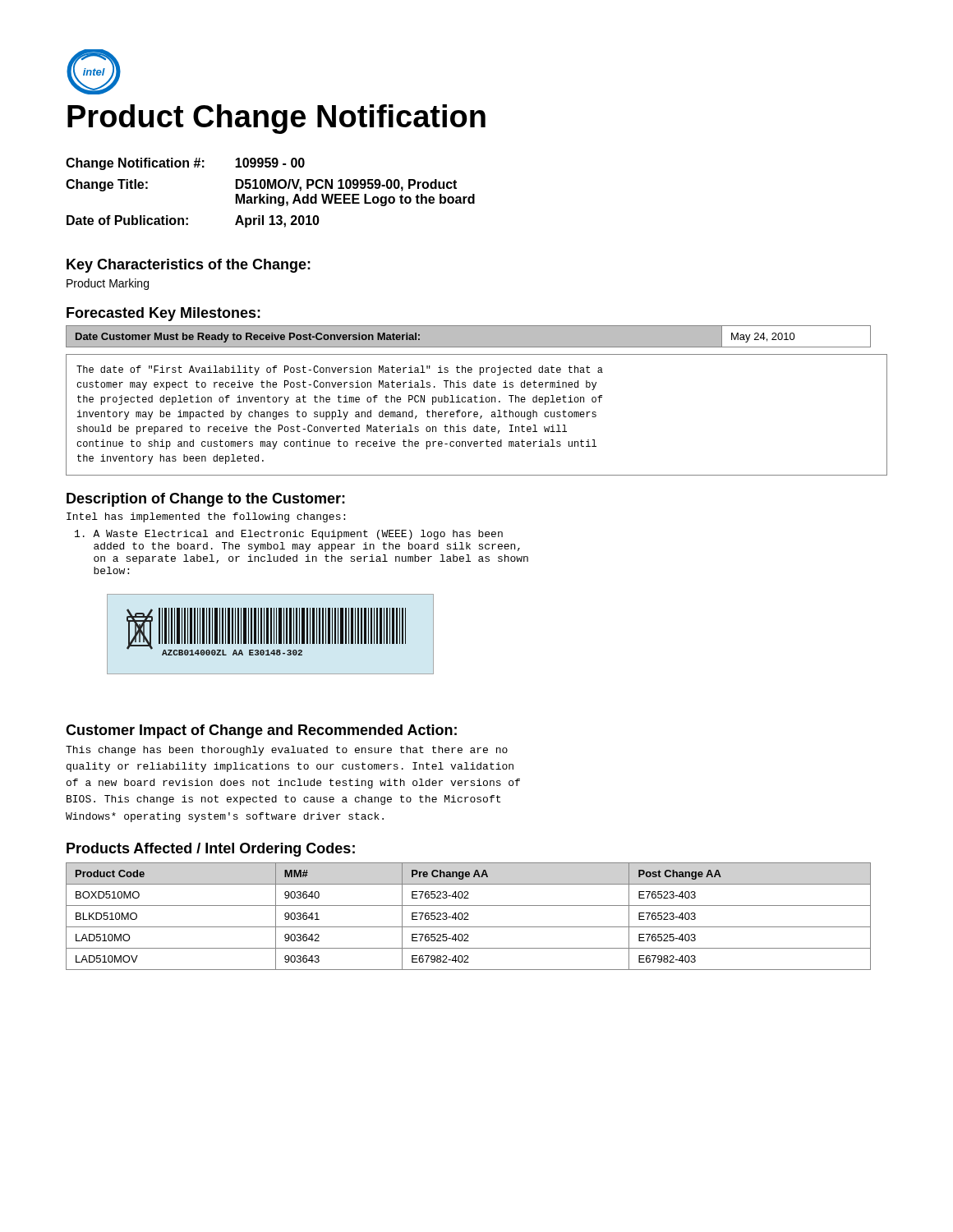953x1232 pixels.
Task: Where does it say "Product Marking"?
Action: (108, 283)
